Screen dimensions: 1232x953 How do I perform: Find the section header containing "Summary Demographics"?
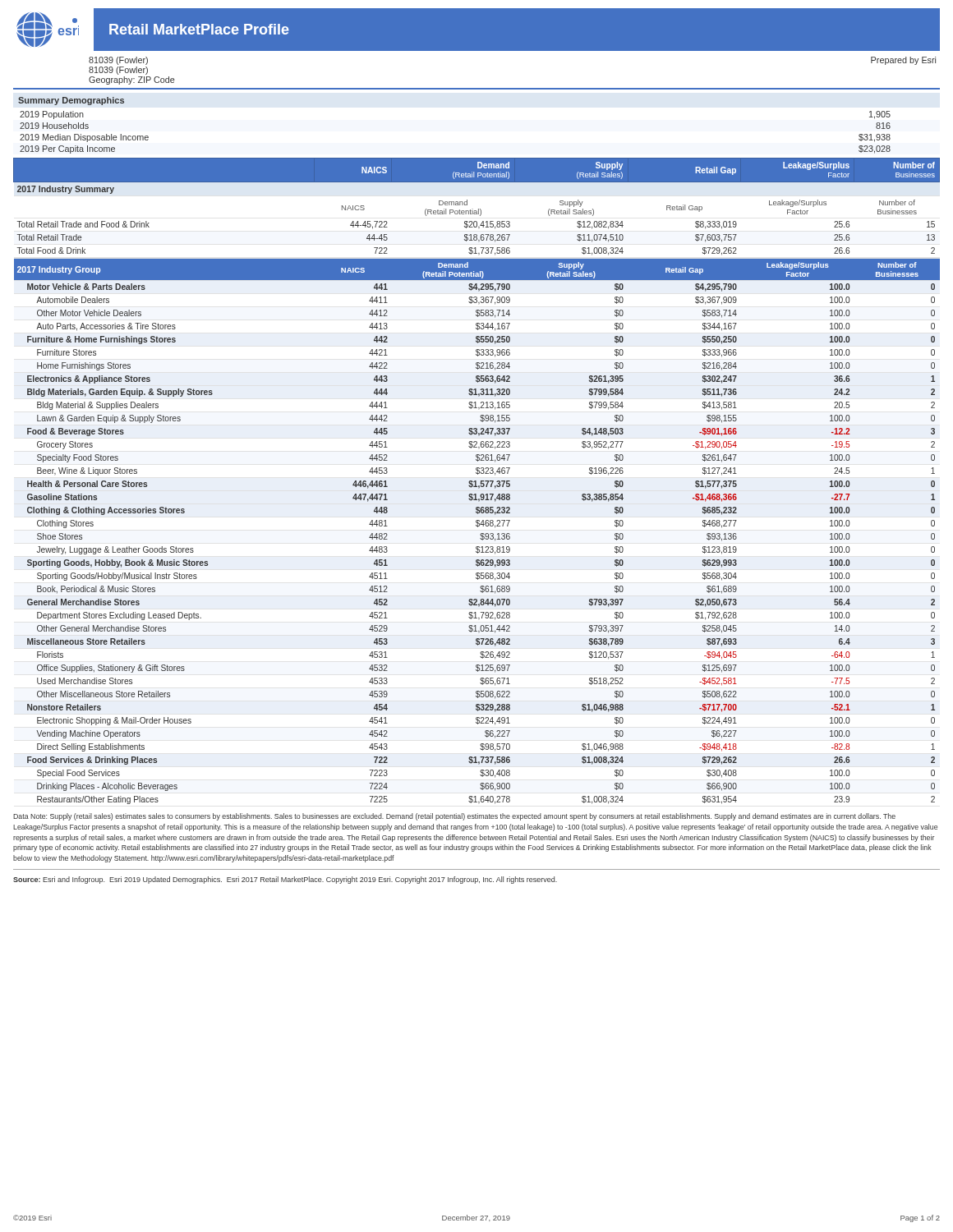(x=71, y=100)
